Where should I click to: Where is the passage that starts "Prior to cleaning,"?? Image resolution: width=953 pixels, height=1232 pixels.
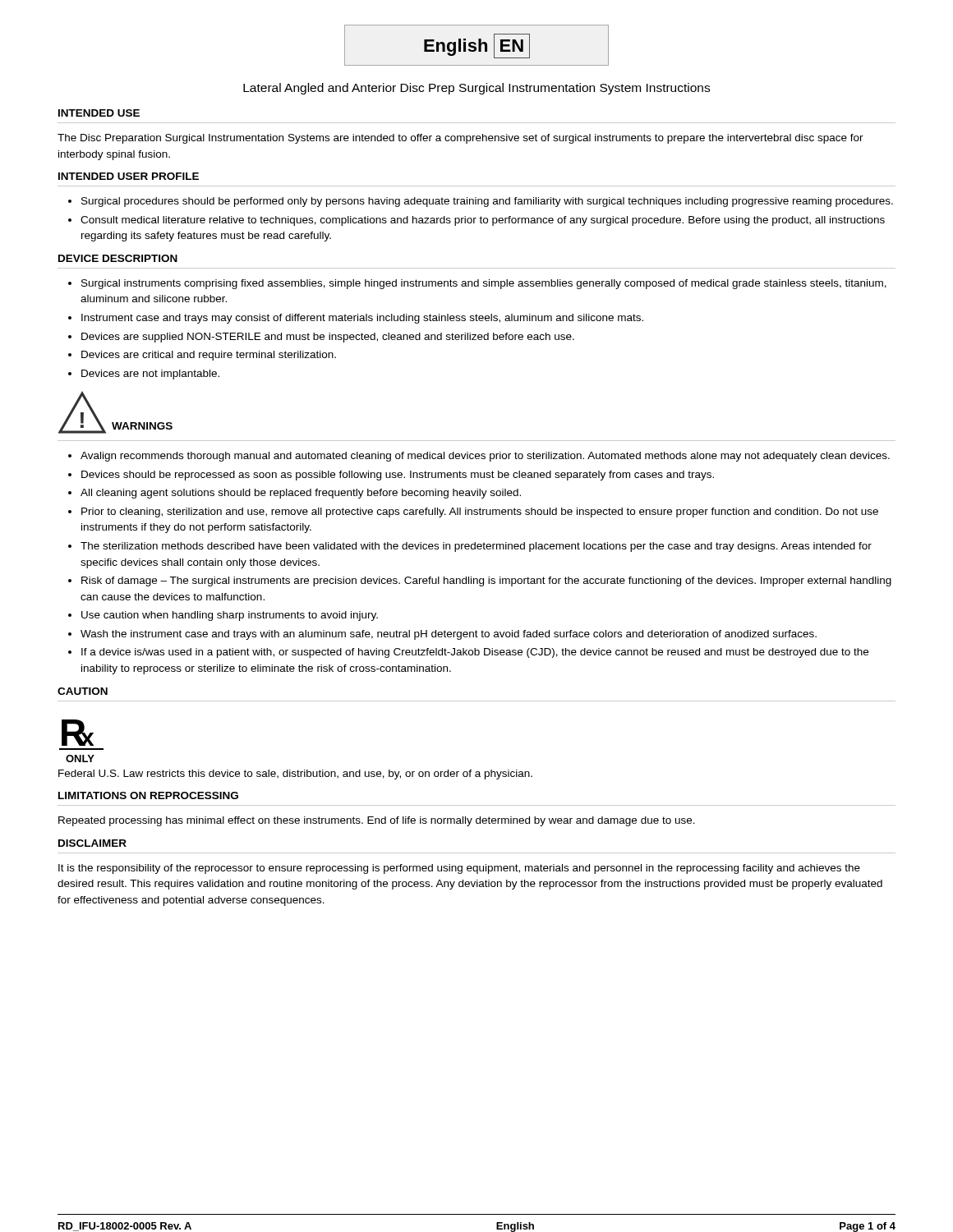tap(480, 519)
